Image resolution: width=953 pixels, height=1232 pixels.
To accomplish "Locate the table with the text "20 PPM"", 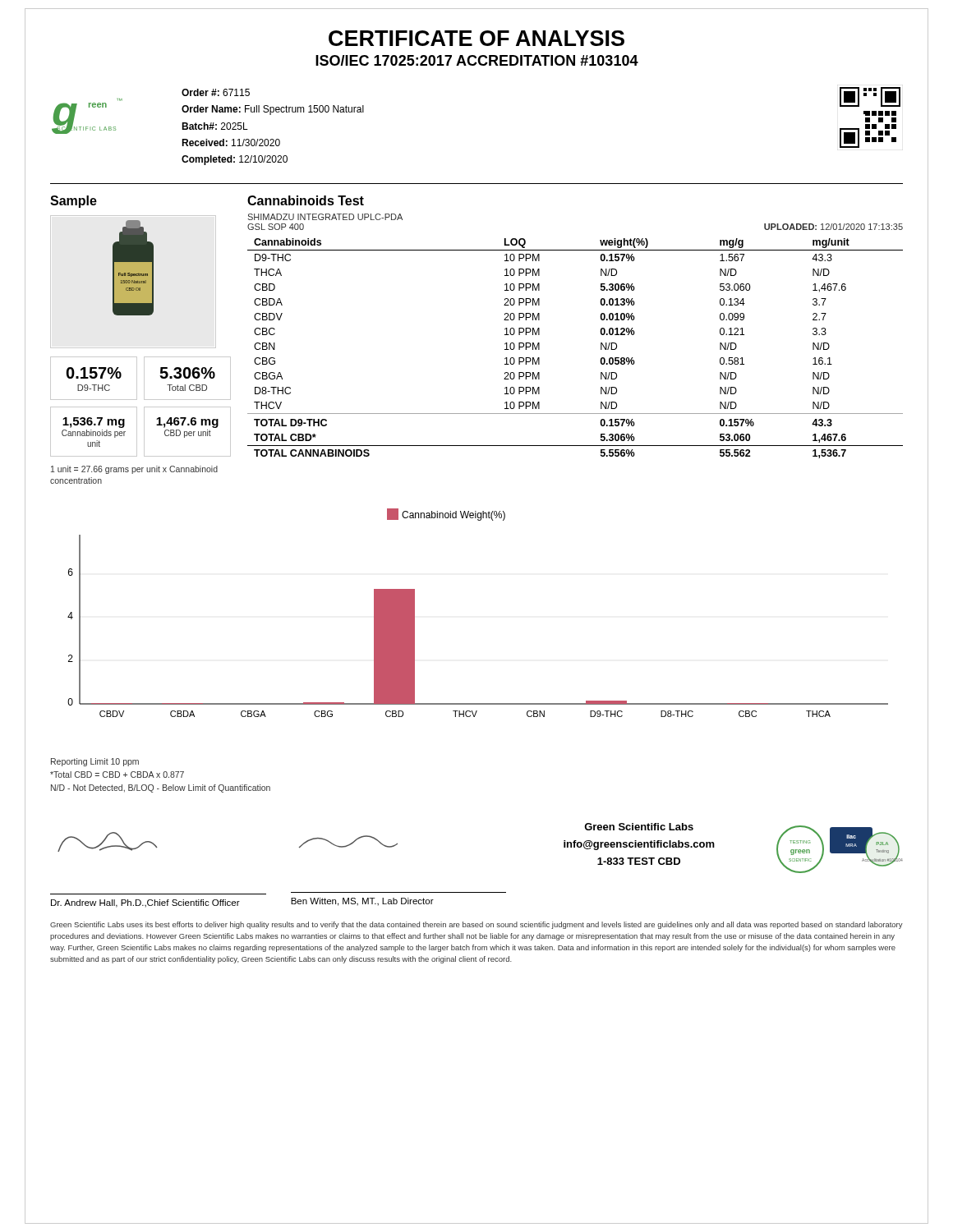I will coord(575,348).
